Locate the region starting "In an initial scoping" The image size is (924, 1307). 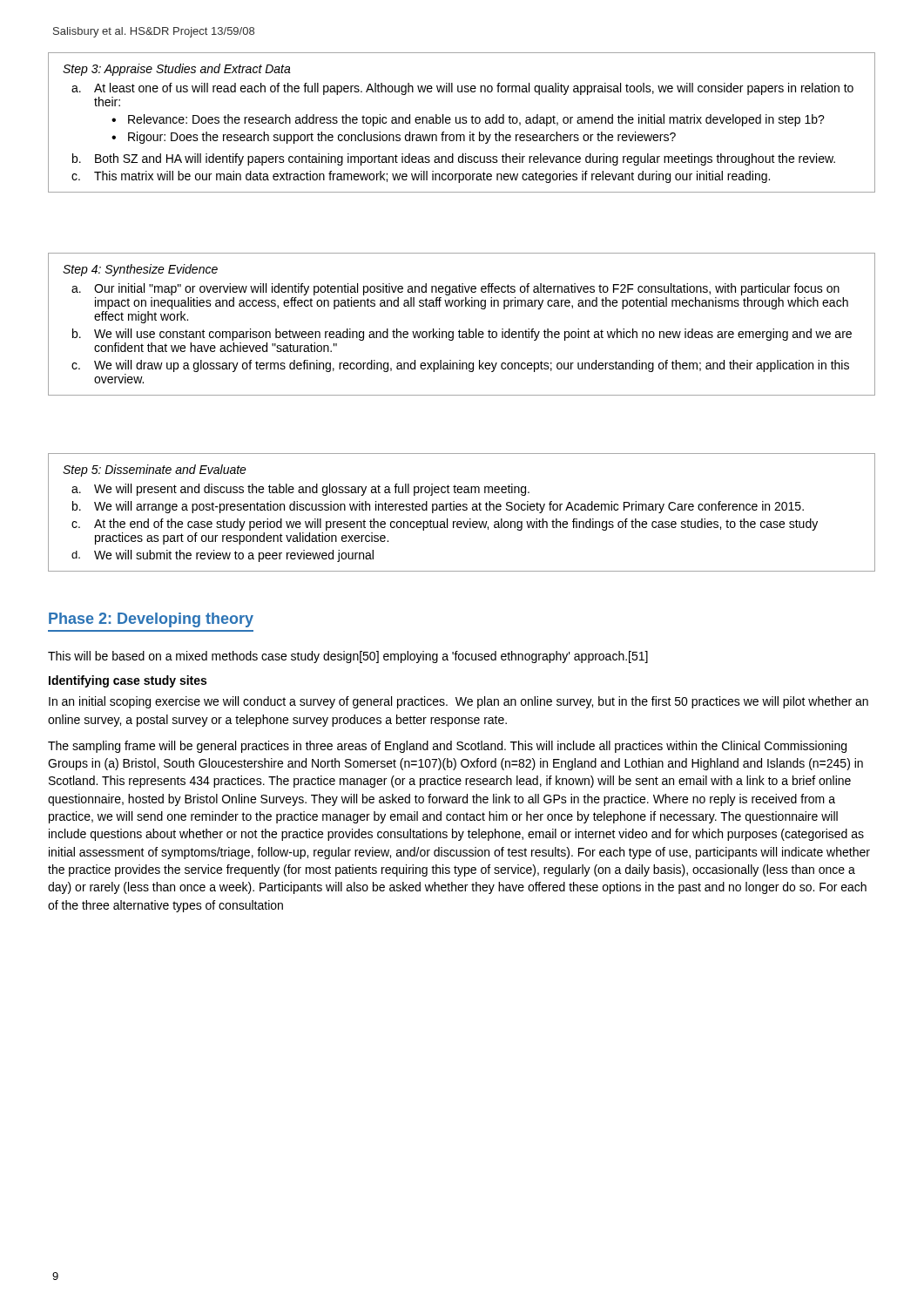(458, 710)
